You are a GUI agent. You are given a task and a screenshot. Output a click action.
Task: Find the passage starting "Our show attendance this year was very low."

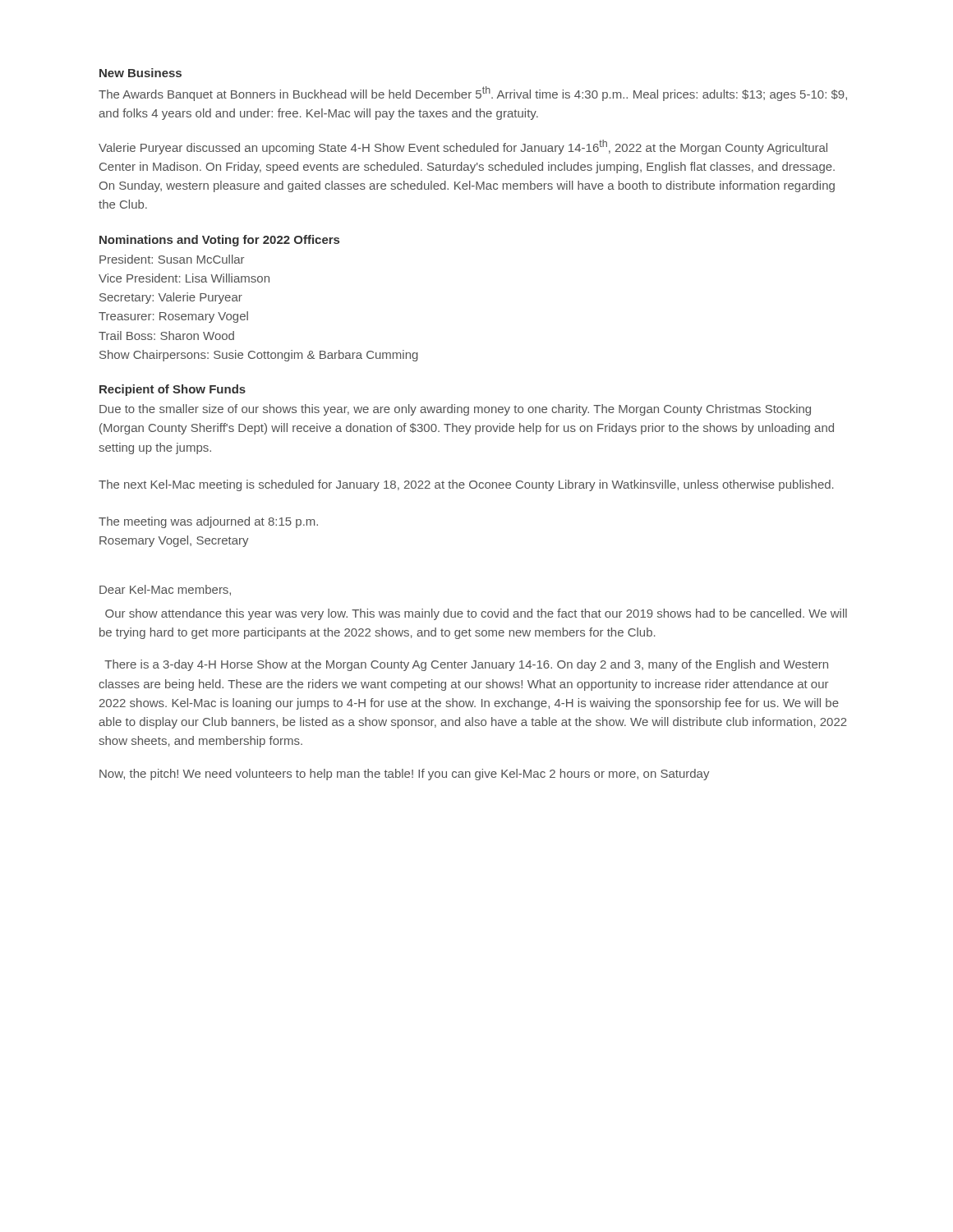click(473, 622)
